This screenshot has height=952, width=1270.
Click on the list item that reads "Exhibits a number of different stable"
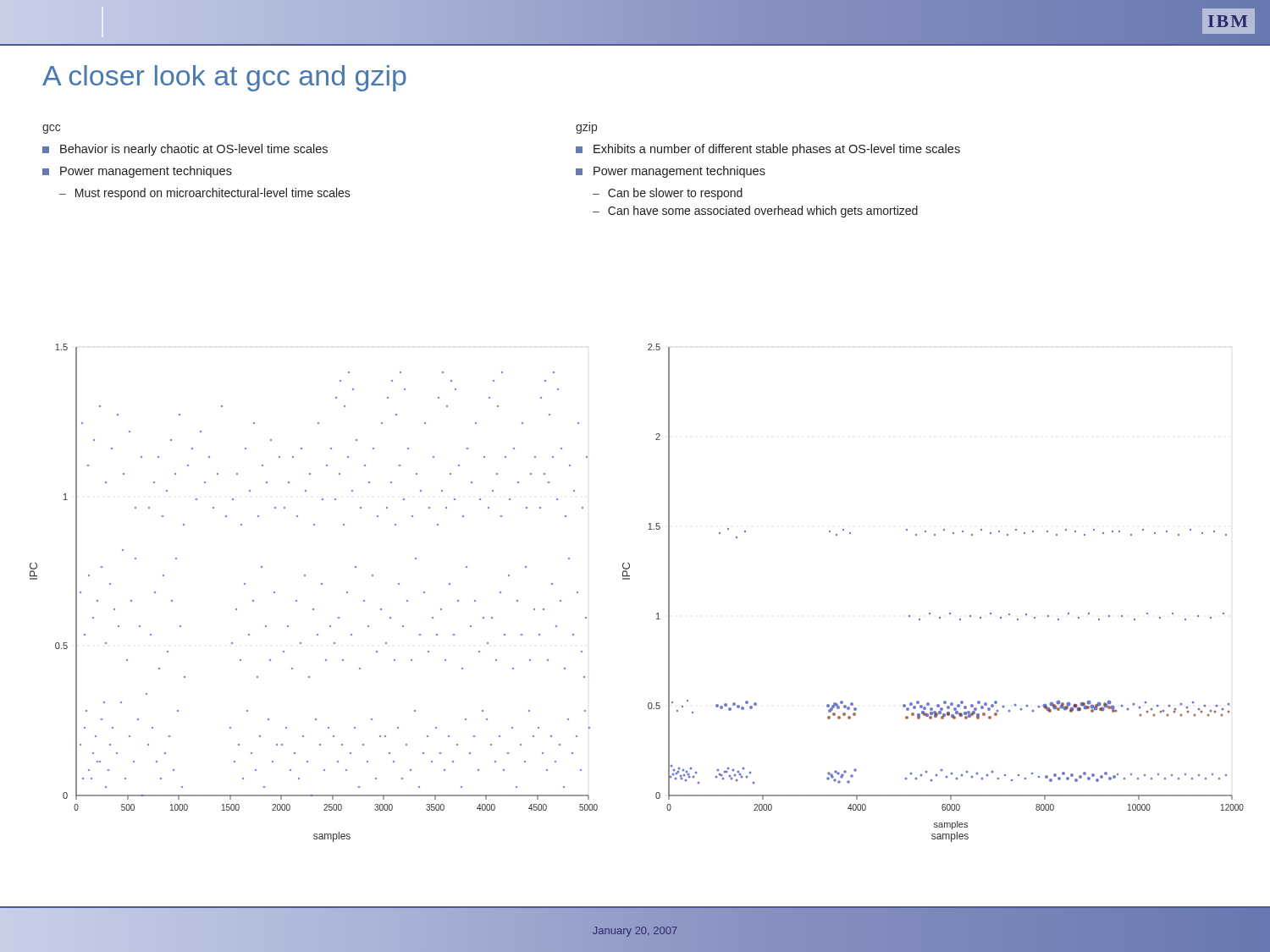tap(906, 149)
